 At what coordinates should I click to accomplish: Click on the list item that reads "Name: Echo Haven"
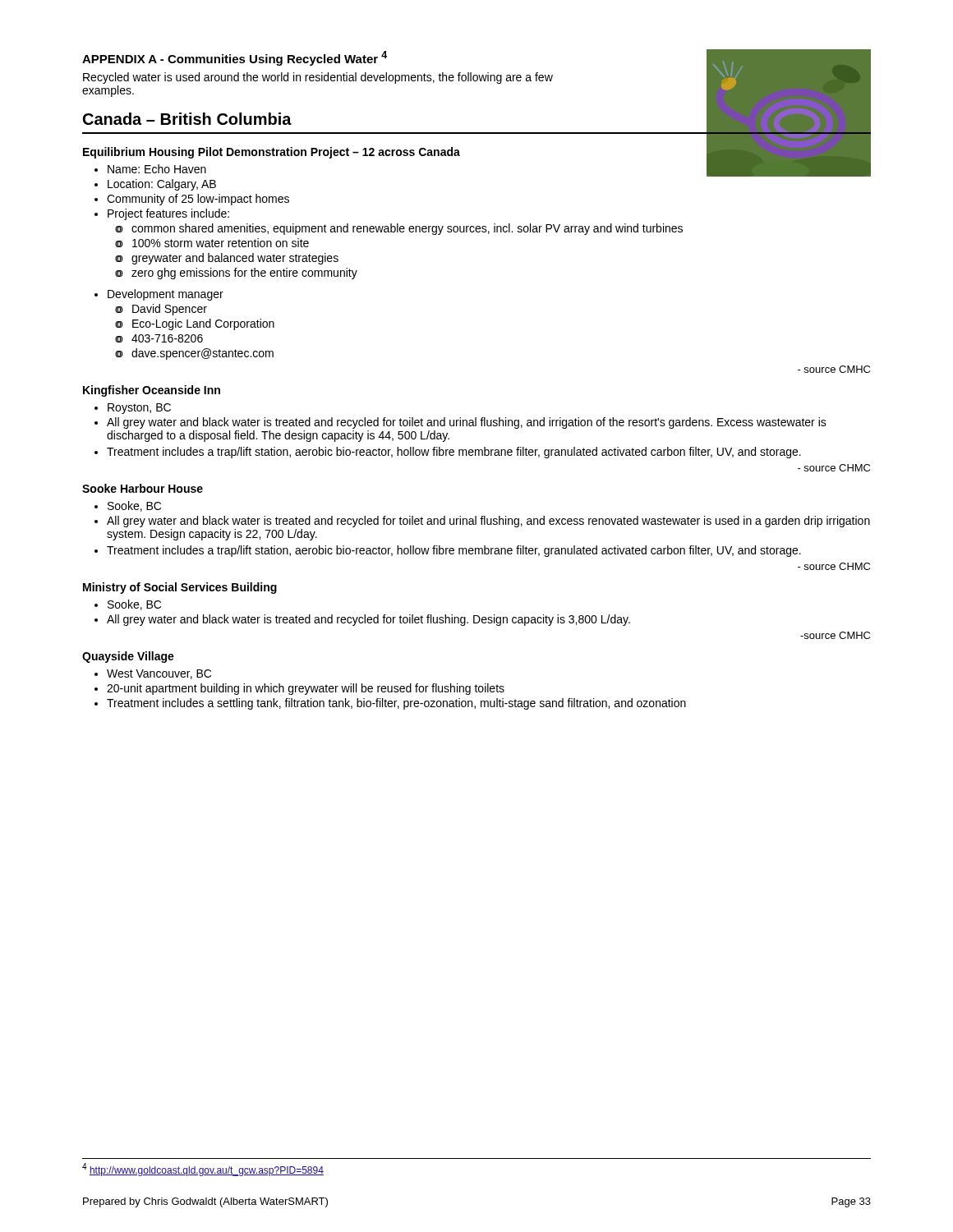coord(157,169)
